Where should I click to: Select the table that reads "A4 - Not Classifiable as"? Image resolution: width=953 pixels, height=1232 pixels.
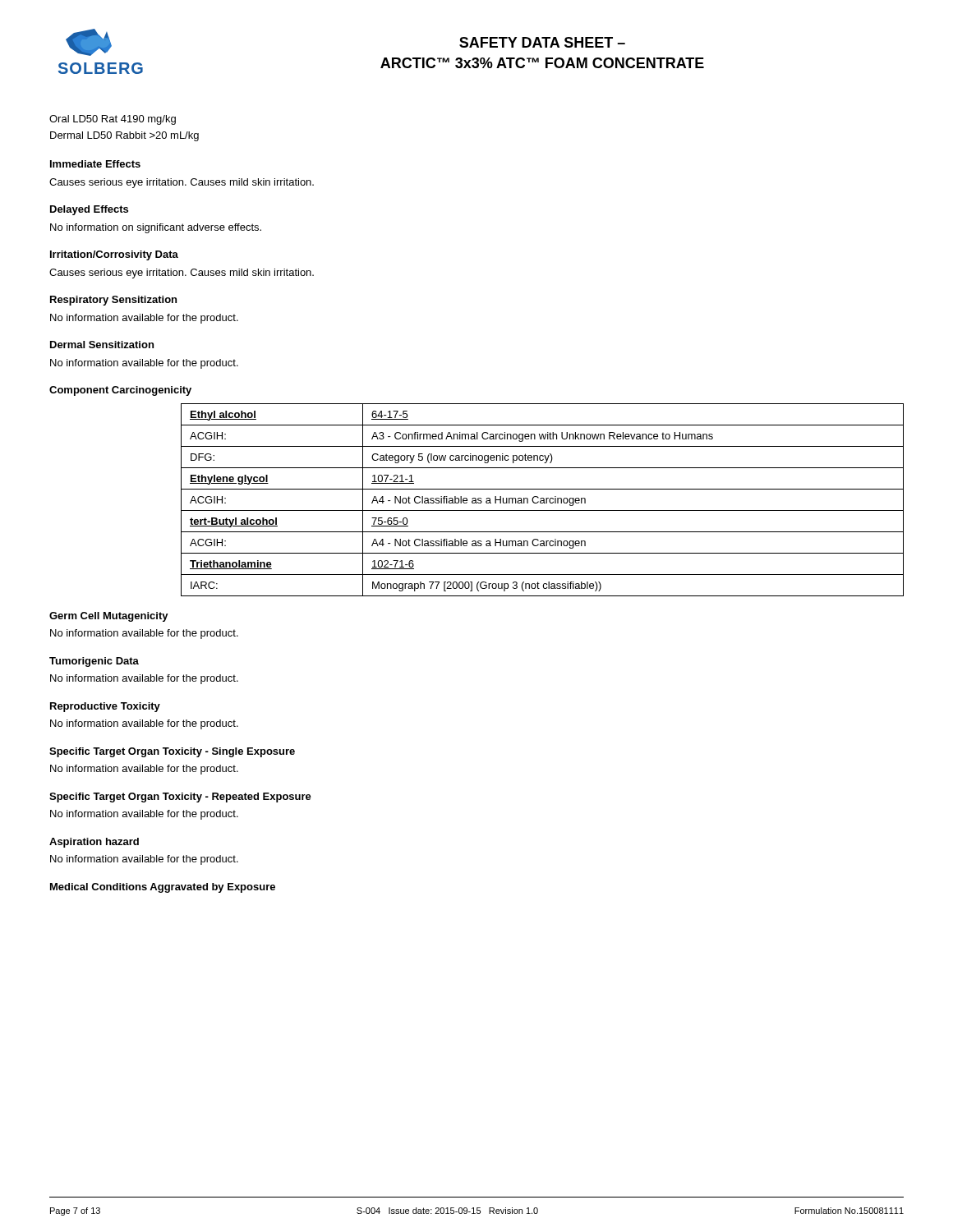(x=476, y=499)
